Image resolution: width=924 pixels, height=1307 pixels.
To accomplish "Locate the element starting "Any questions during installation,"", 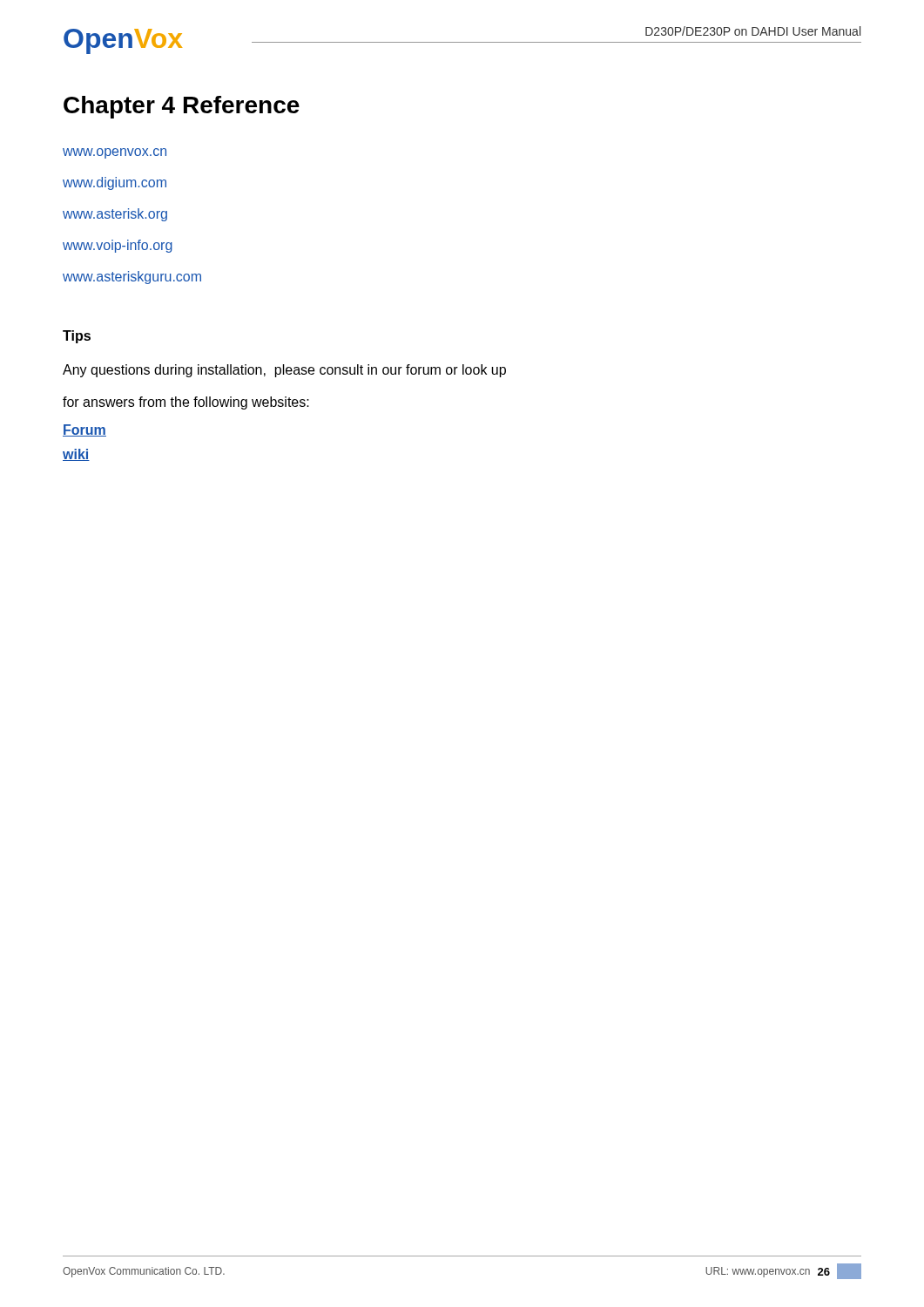I will click(x=284, y=371).
